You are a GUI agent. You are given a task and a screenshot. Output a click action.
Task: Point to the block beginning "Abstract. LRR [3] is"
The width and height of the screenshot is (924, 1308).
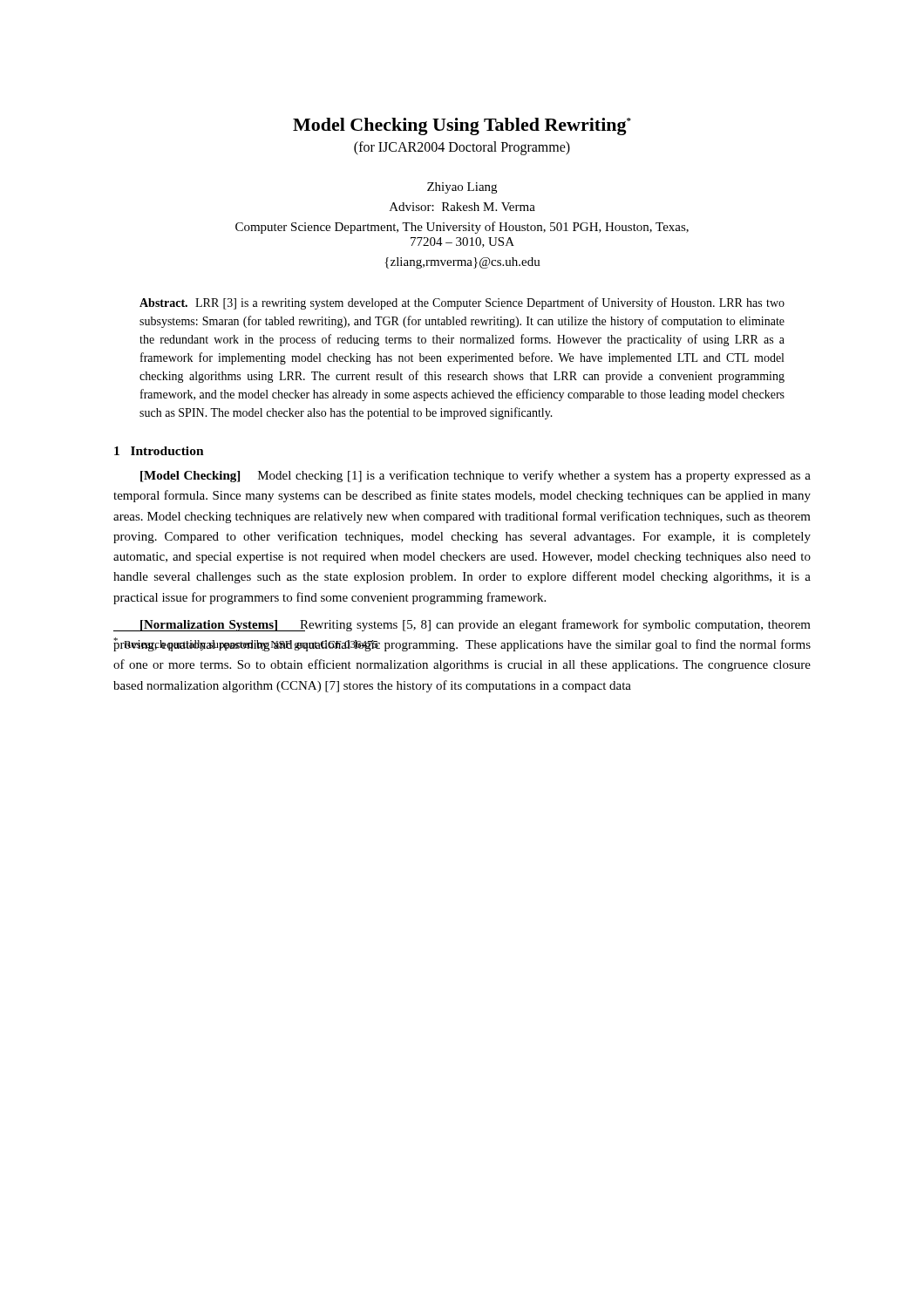pyautogui.click(x=462, y=358)
